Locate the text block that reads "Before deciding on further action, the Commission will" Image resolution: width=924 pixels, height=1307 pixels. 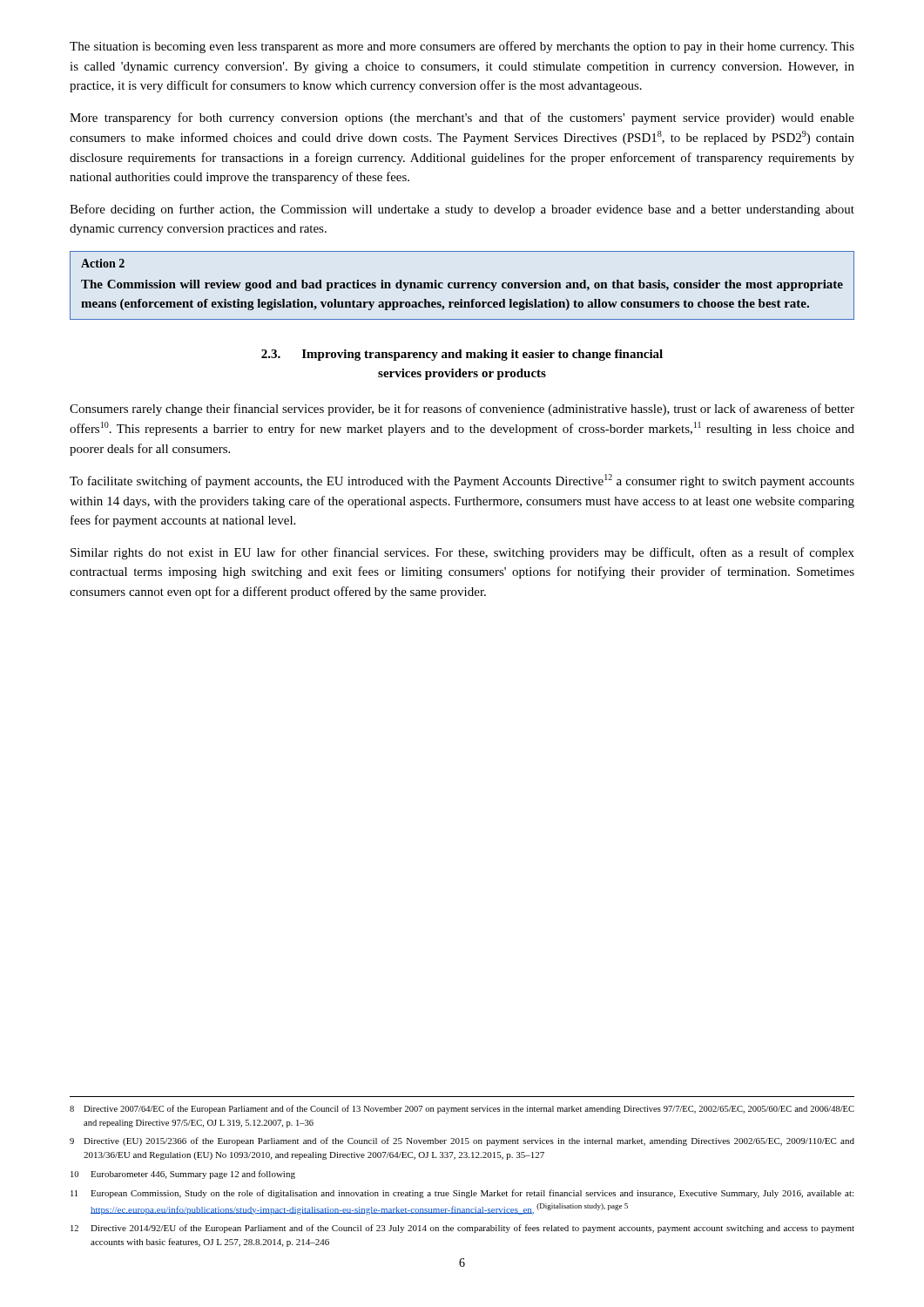[462, 219]
